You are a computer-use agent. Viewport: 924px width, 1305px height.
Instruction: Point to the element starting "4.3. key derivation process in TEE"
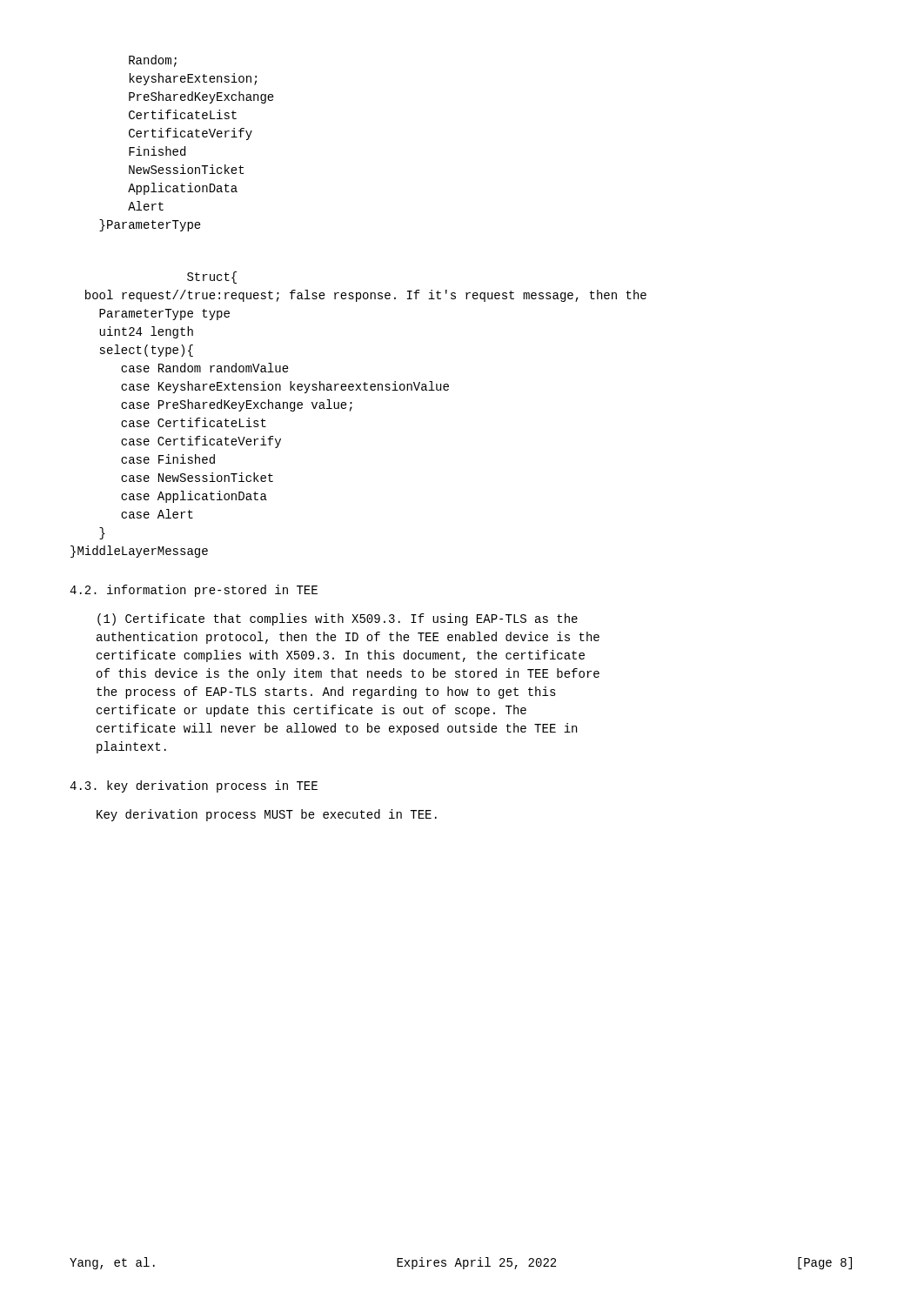pos(194,786)
